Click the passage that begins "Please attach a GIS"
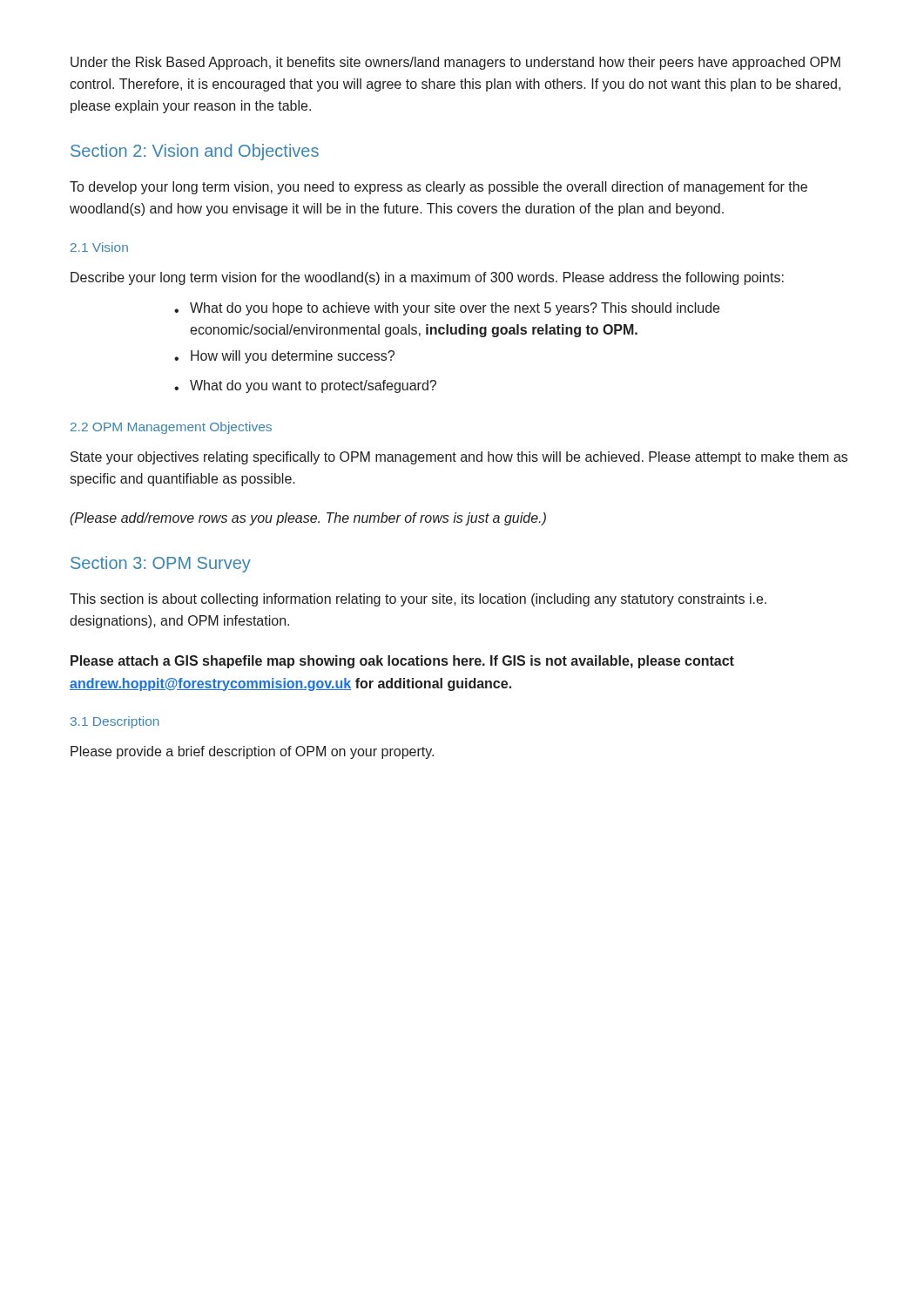924x1307 pixels. pyautogui.click(x=402, y=672)
